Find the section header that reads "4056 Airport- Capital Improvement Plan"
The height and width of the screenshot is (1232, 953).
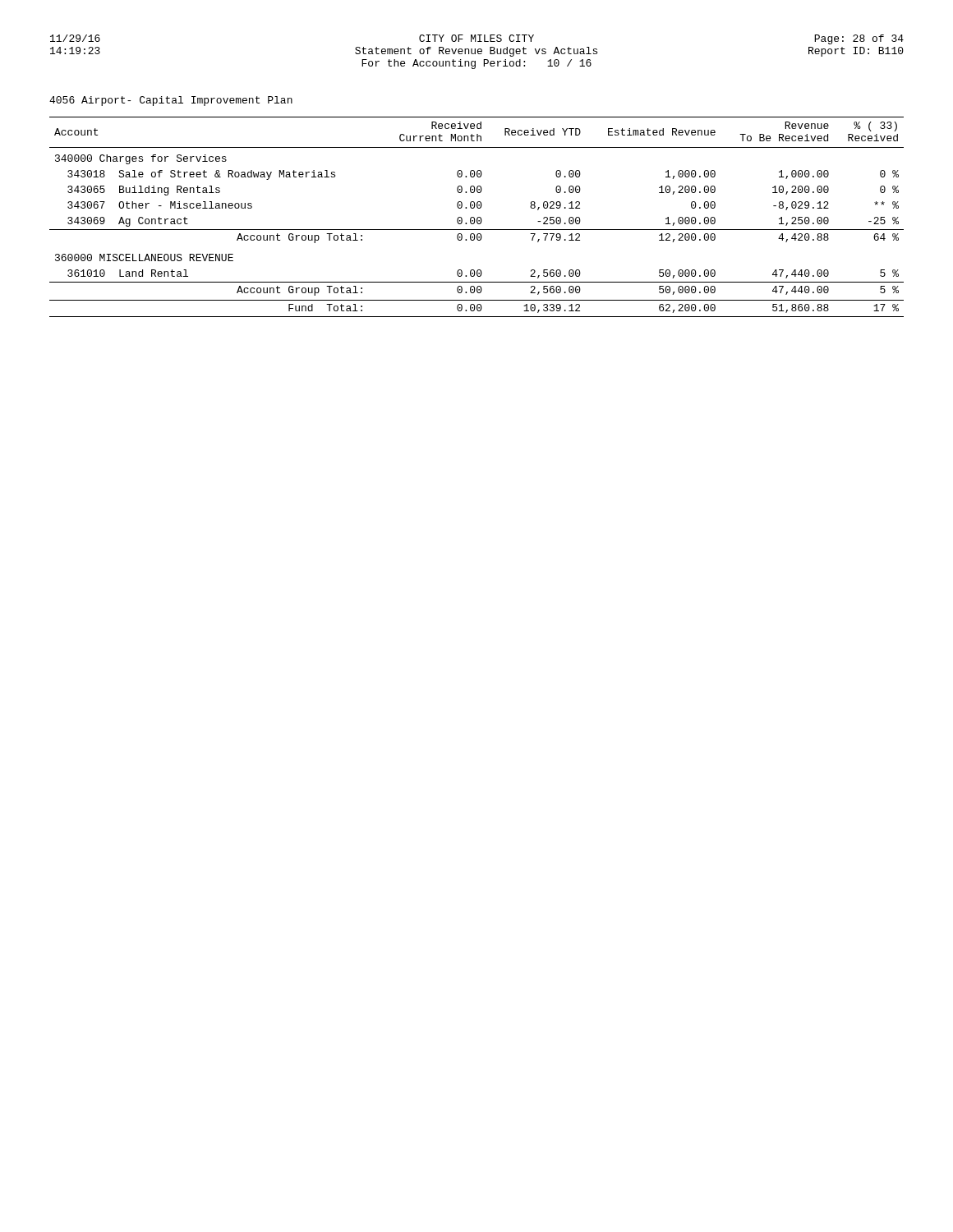pos(171,101)
